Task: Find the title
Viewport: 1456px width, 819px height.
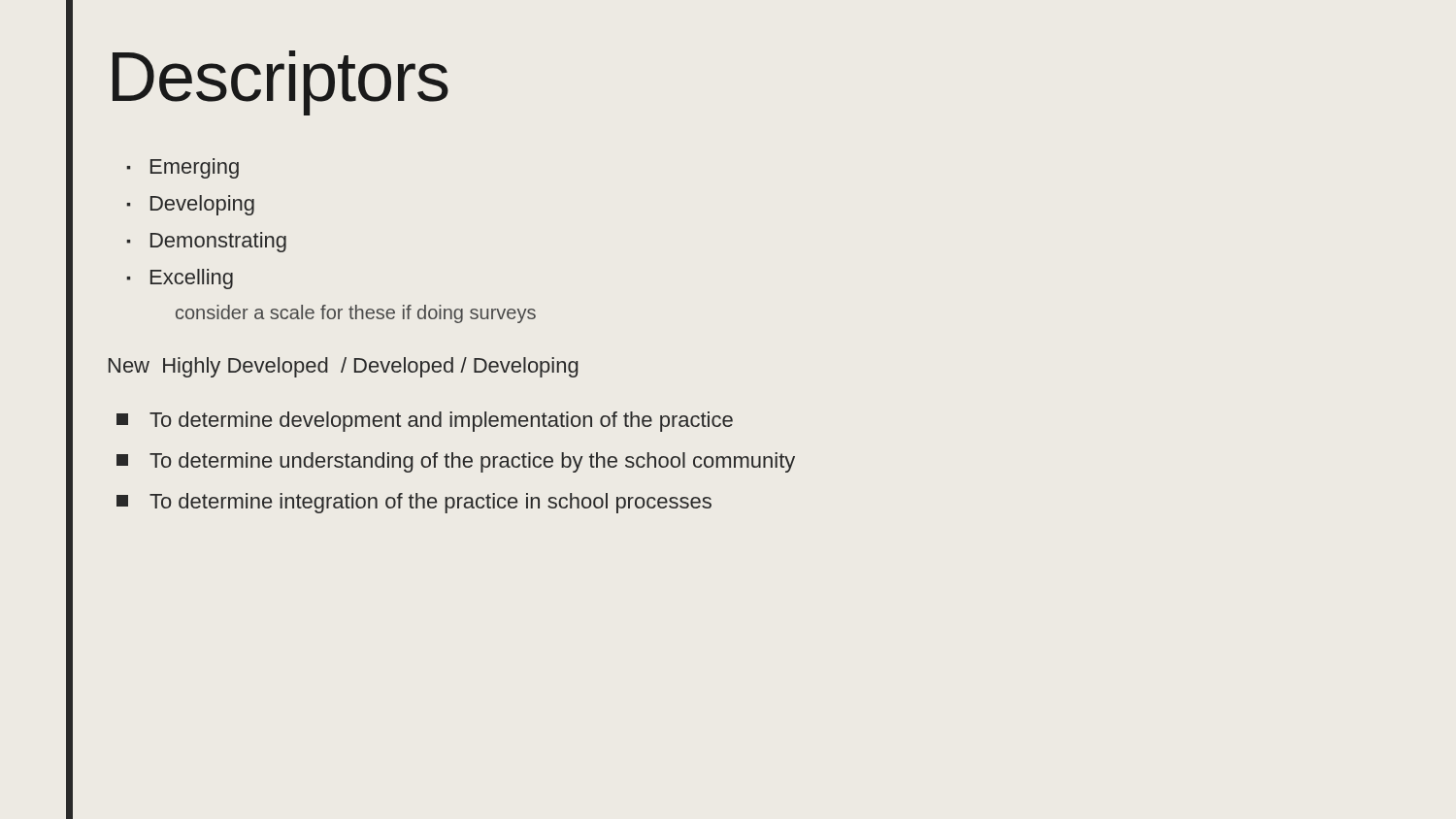Action: [x=278, y=77]
